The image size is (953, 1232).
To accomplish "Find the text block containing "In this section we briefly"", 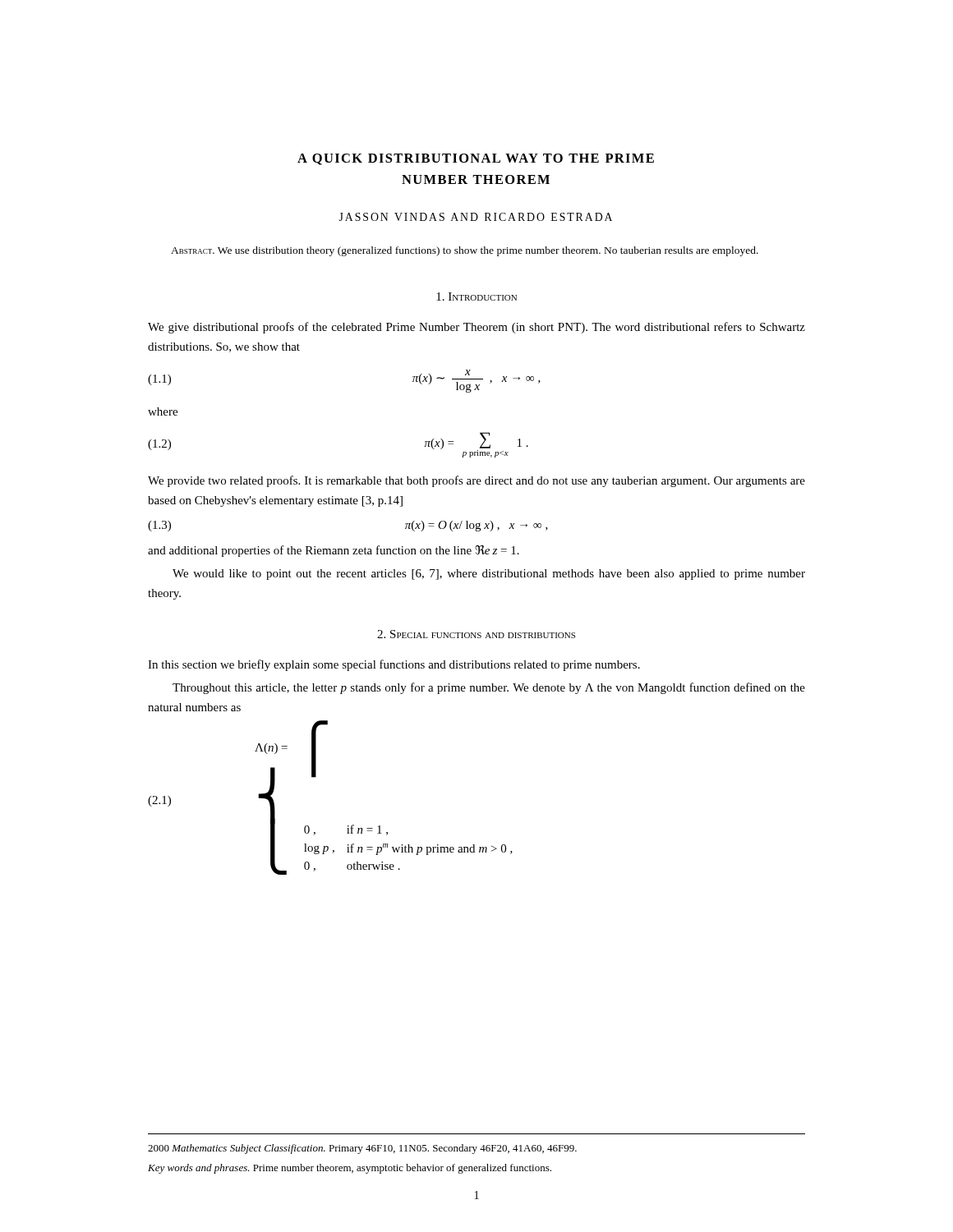I will [x=476, y=664].
